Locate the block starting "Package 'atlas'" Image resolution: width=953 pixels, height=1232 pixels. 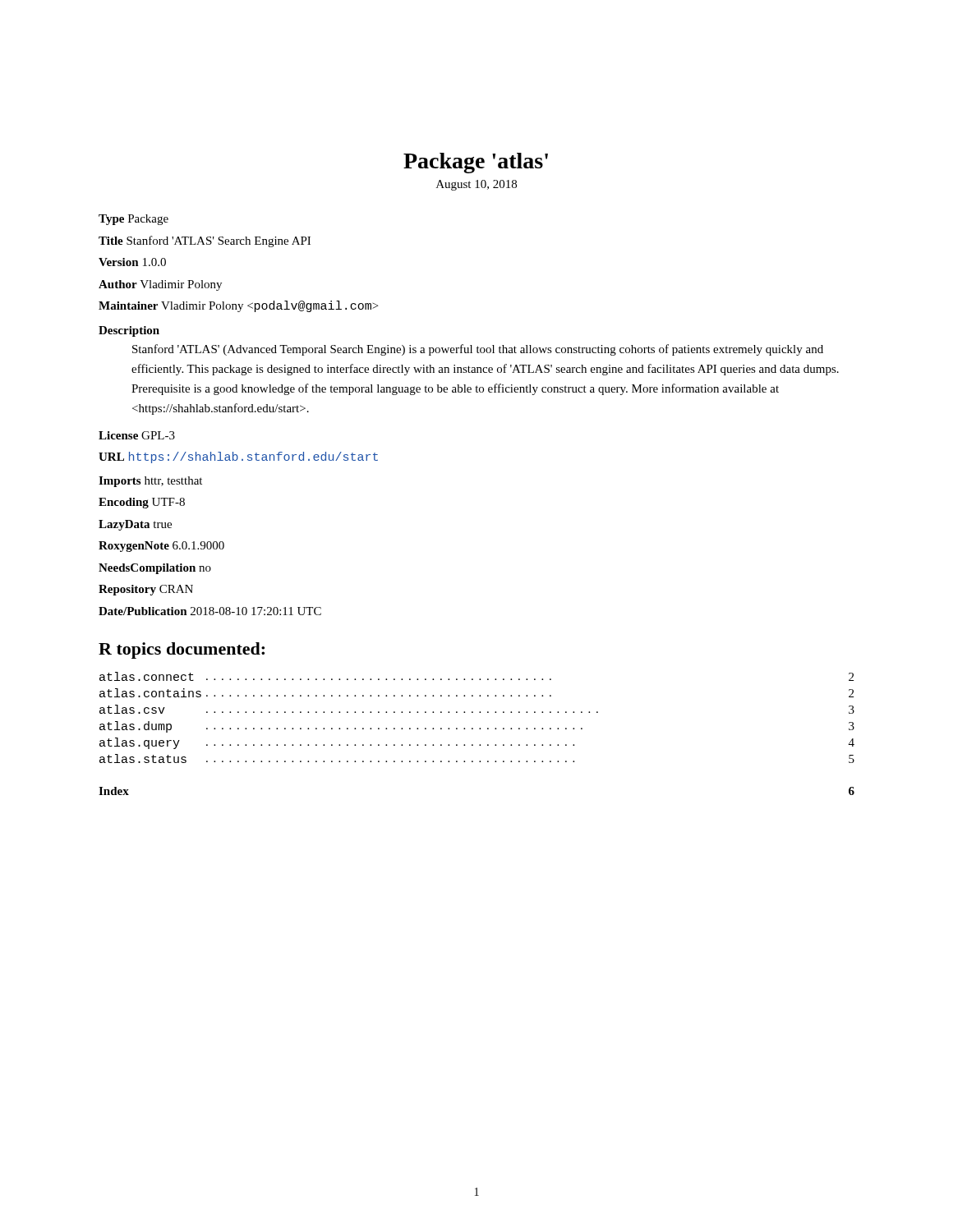[476, 161]
